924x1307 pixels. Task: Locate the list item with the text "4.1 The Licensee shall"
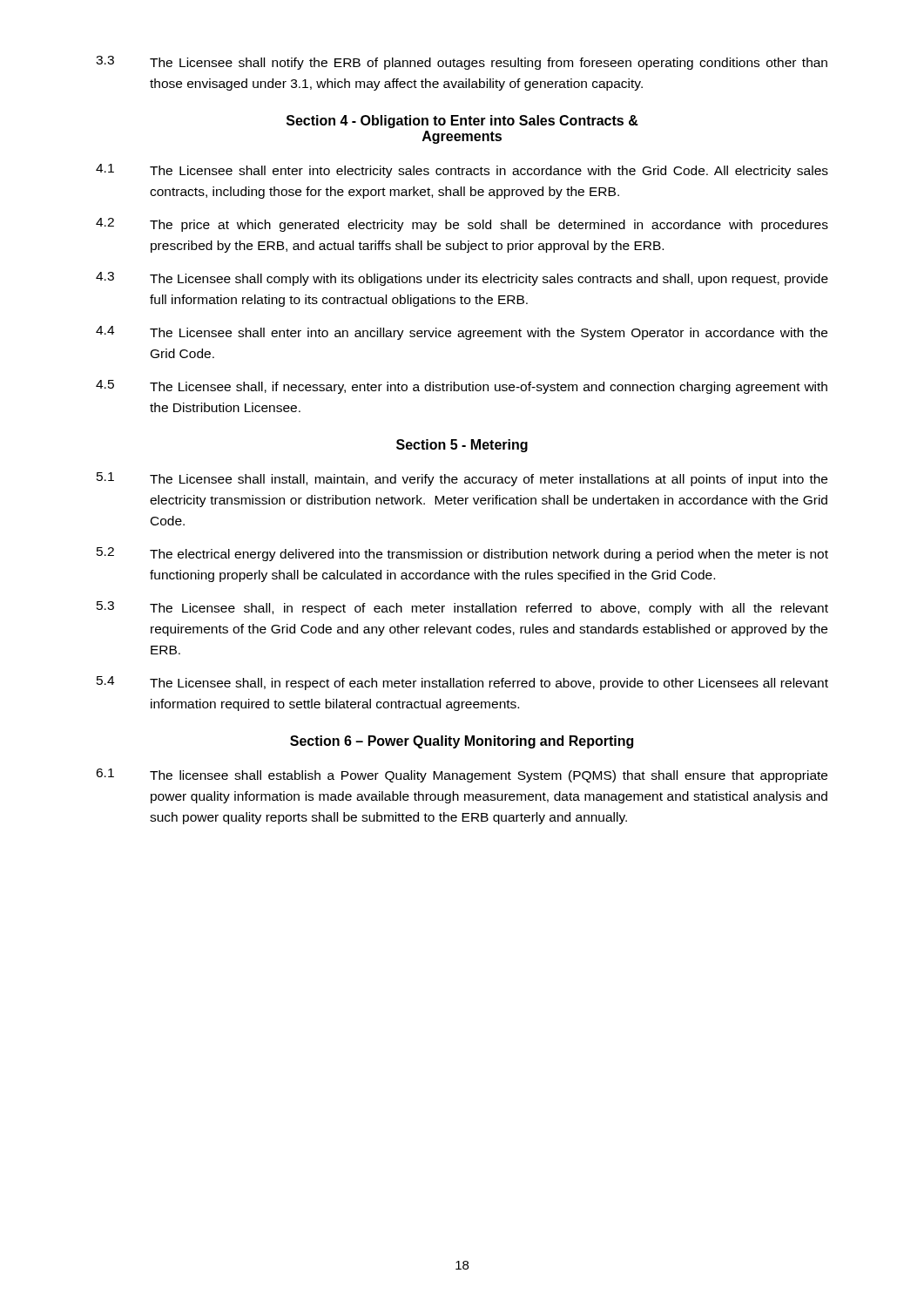tap(462, 181)
